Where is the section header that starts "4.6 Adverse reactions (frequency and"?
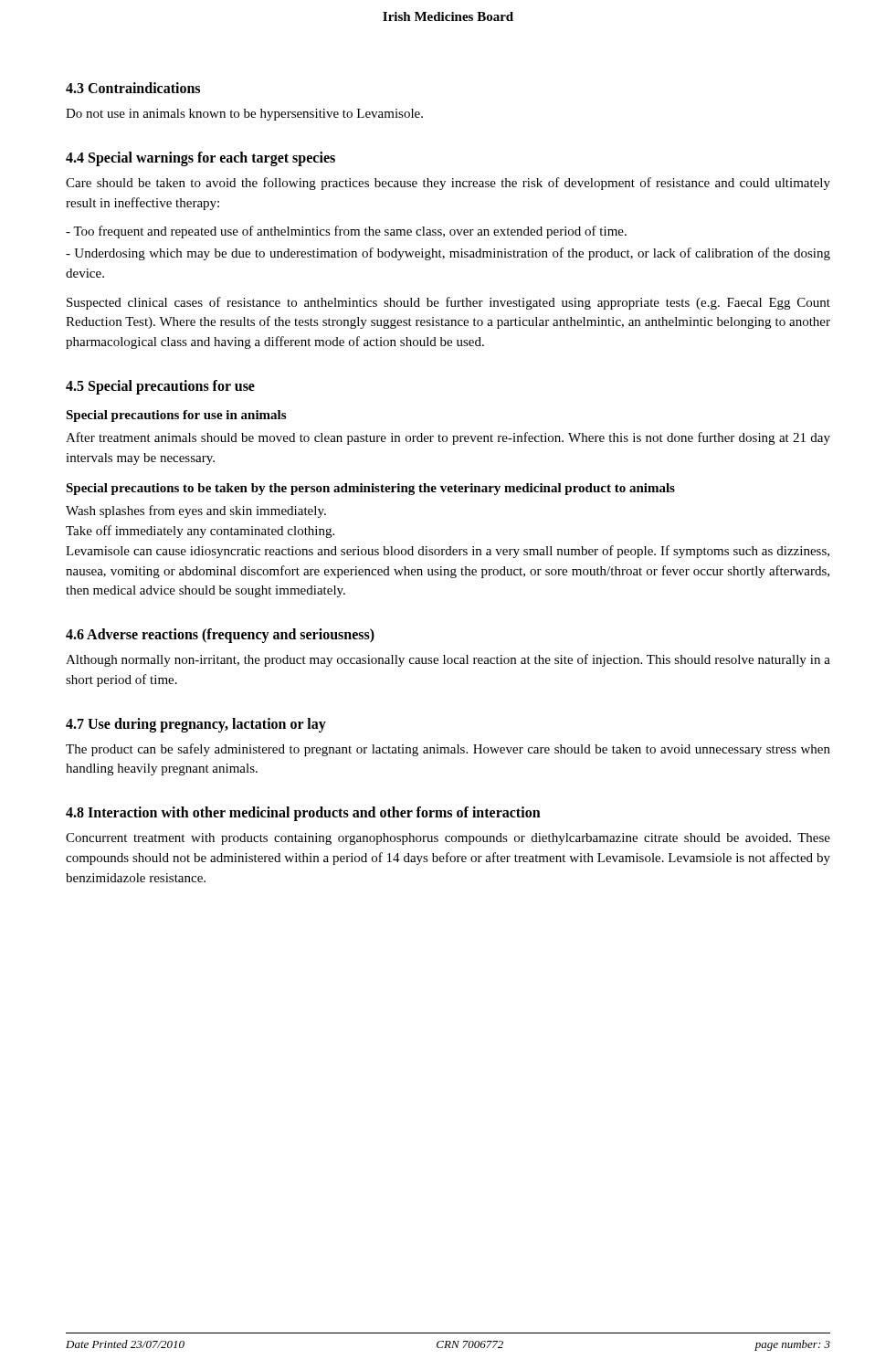Image resolution: width=896 pixels, height=1370 pixels. pos(220,634)
